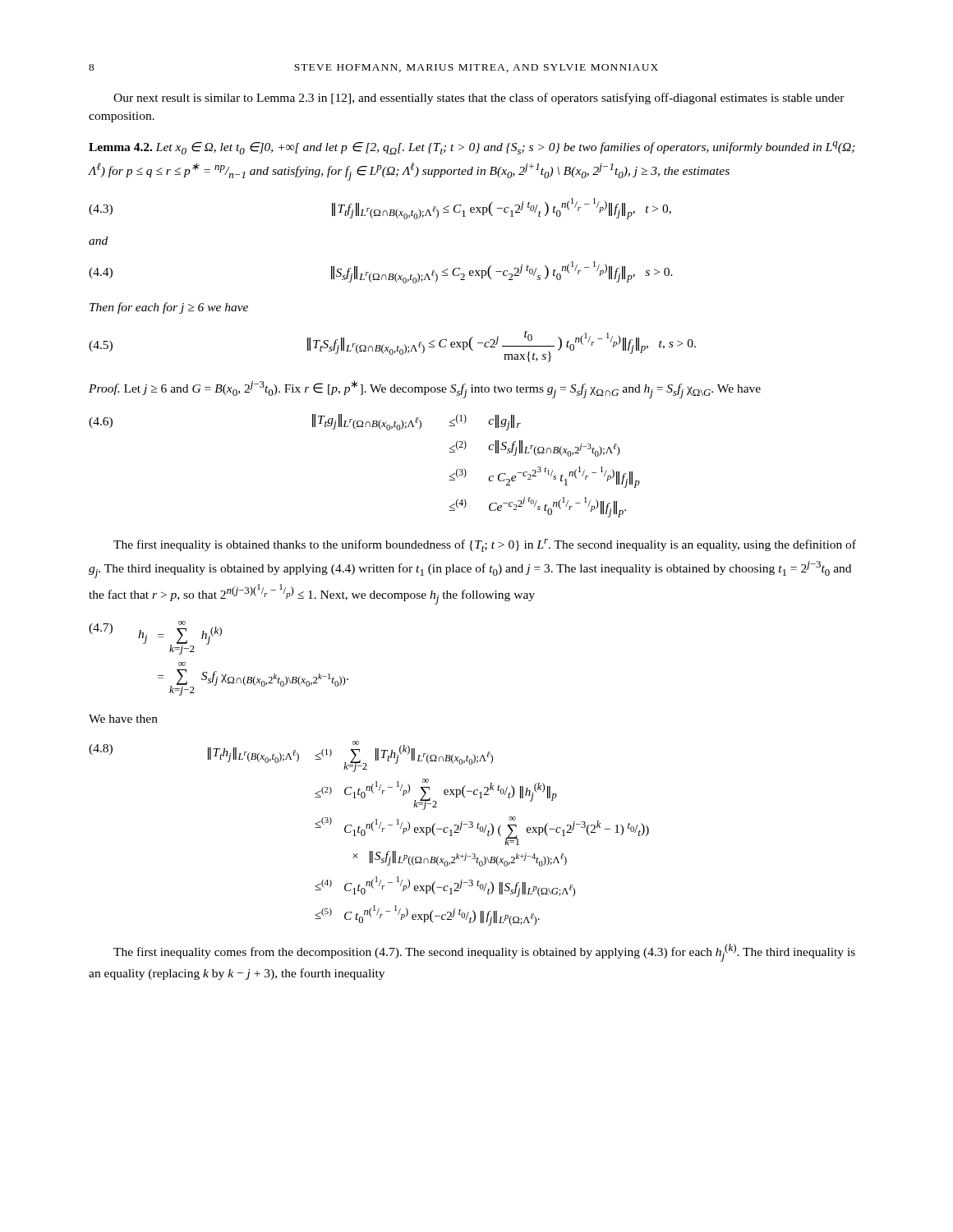
Task: Locate the text block that says "The first inequality is obtained"
Action: (x=476, y=570)
